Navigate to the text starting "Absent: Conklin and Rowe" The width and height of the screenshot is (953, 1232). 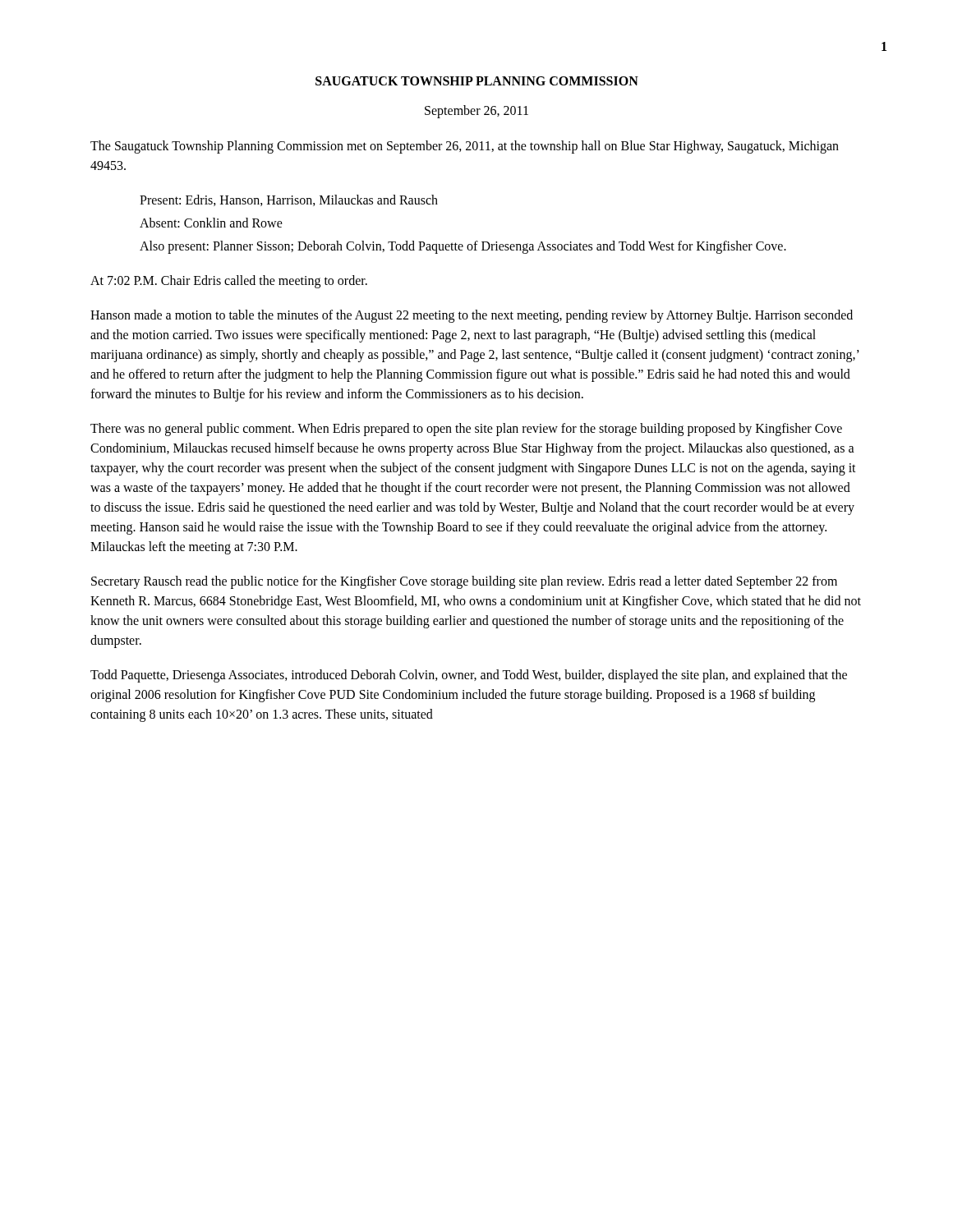pyautogui.click(x=211, y=223)
